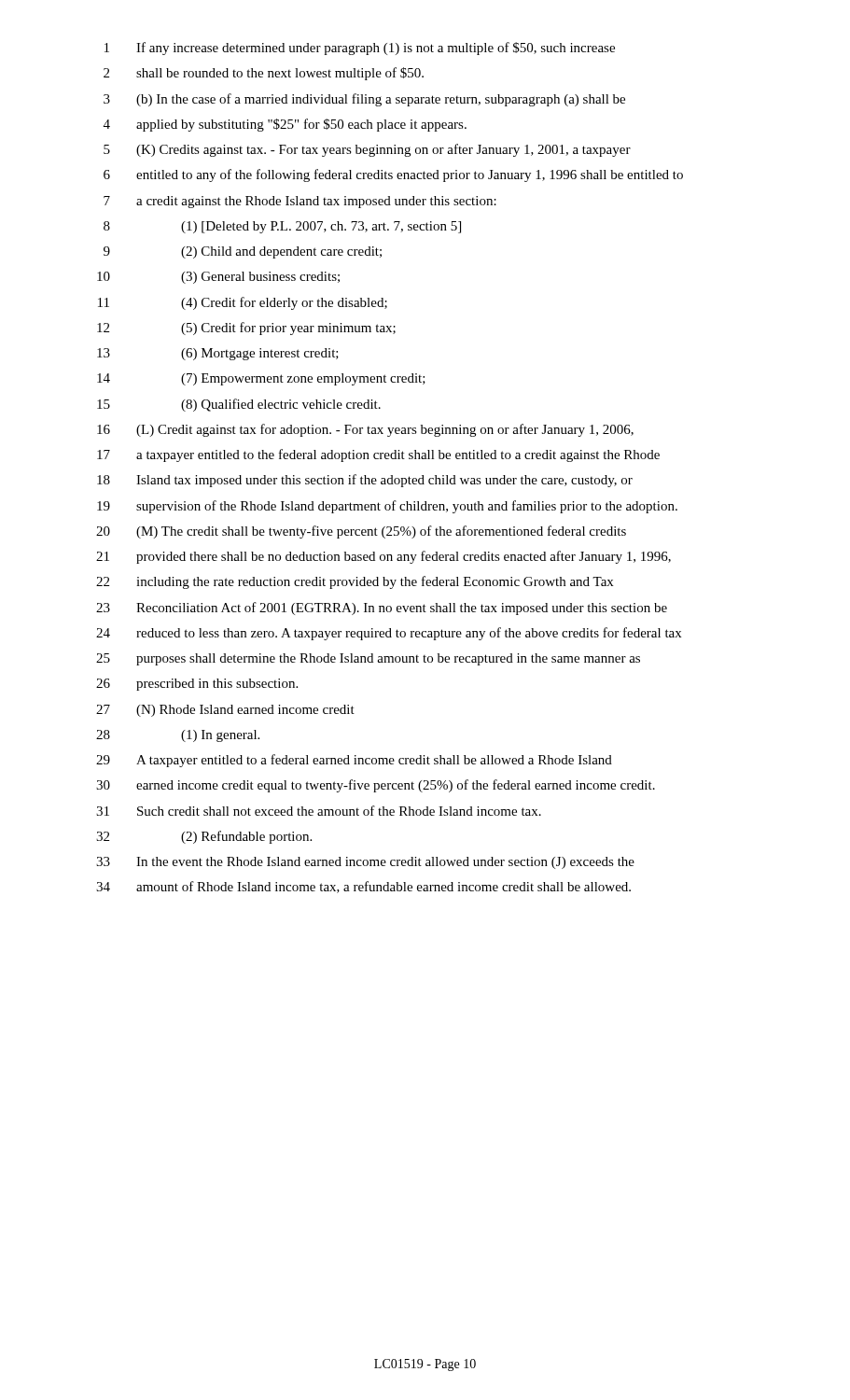Select the list item containing "6 entitled to any of the"
The width and height of the screenshot is (850, 1400).
coord(425,175)
